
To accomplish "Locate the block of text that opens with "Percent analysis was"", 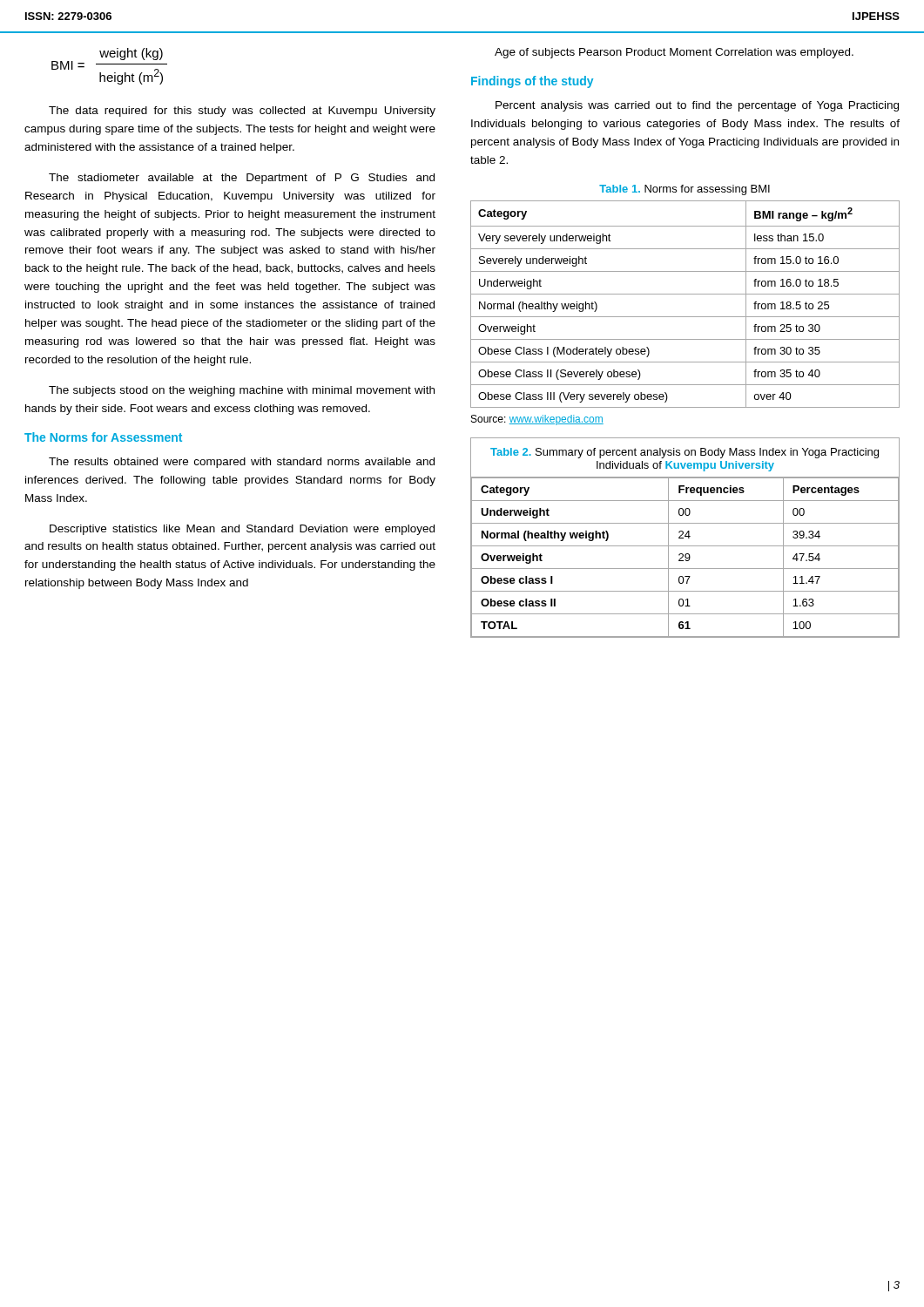I will 685,132.
